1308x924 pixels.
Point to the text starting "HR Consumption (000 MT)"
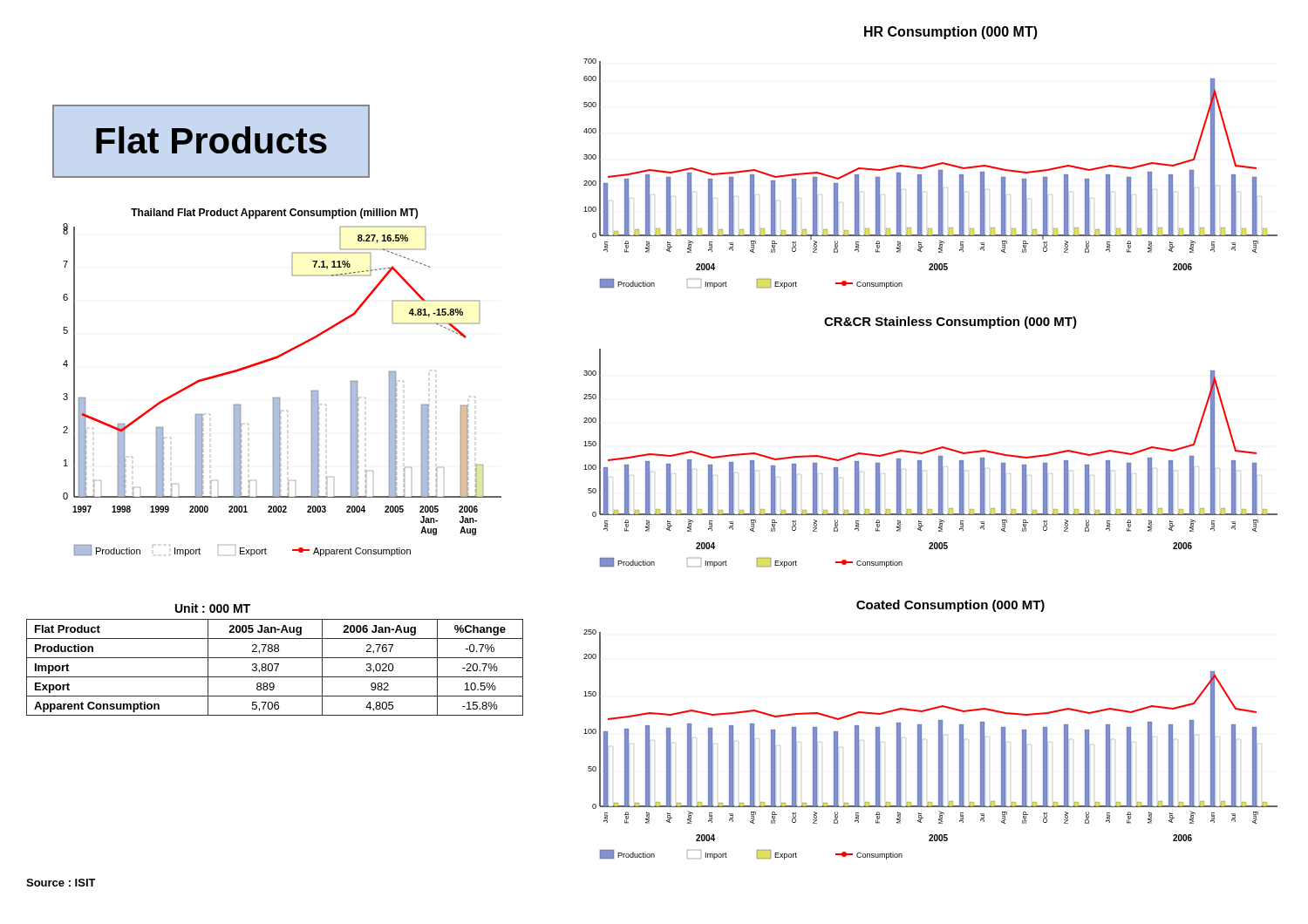[950, 32]
